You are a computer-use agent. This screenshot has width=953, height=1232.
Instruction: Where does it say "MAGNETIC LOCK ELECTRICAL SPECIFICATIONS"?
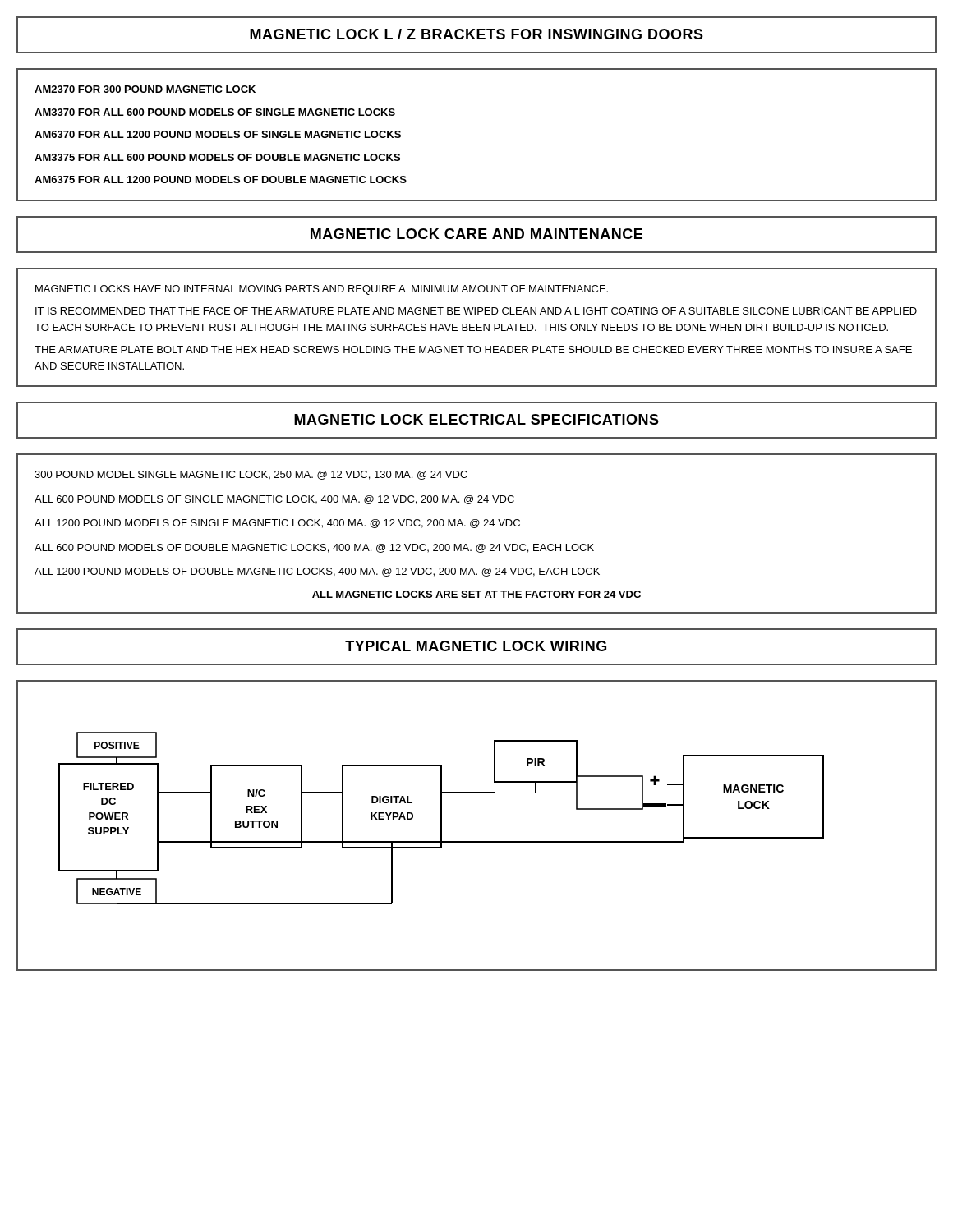point(476,420)
